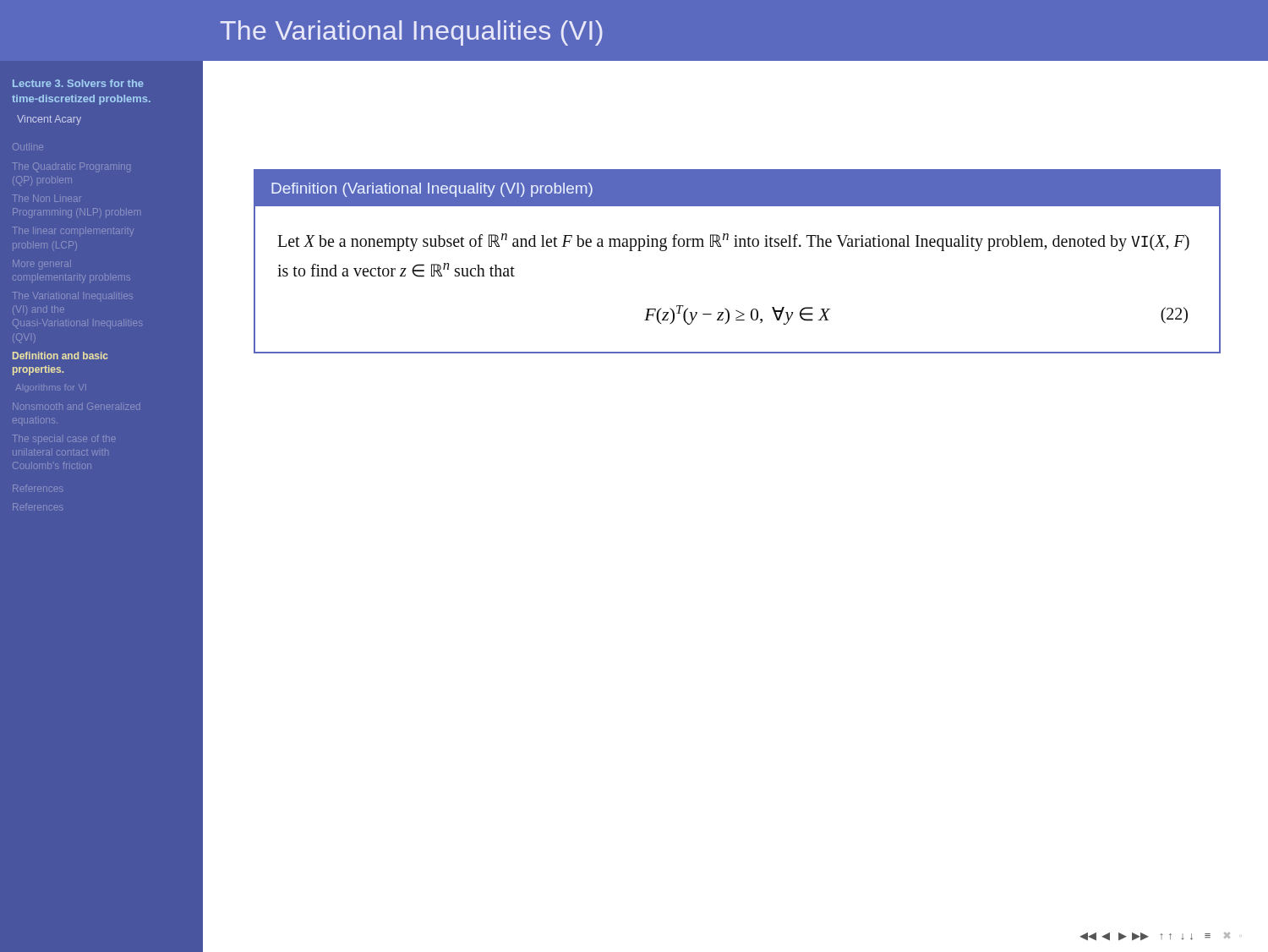This screenshot has width=1268, height=952.
Task: Navigate to the block starting "F(z)T(y − z) ≥ 0, ∀y"
Action: pos(740,316)
